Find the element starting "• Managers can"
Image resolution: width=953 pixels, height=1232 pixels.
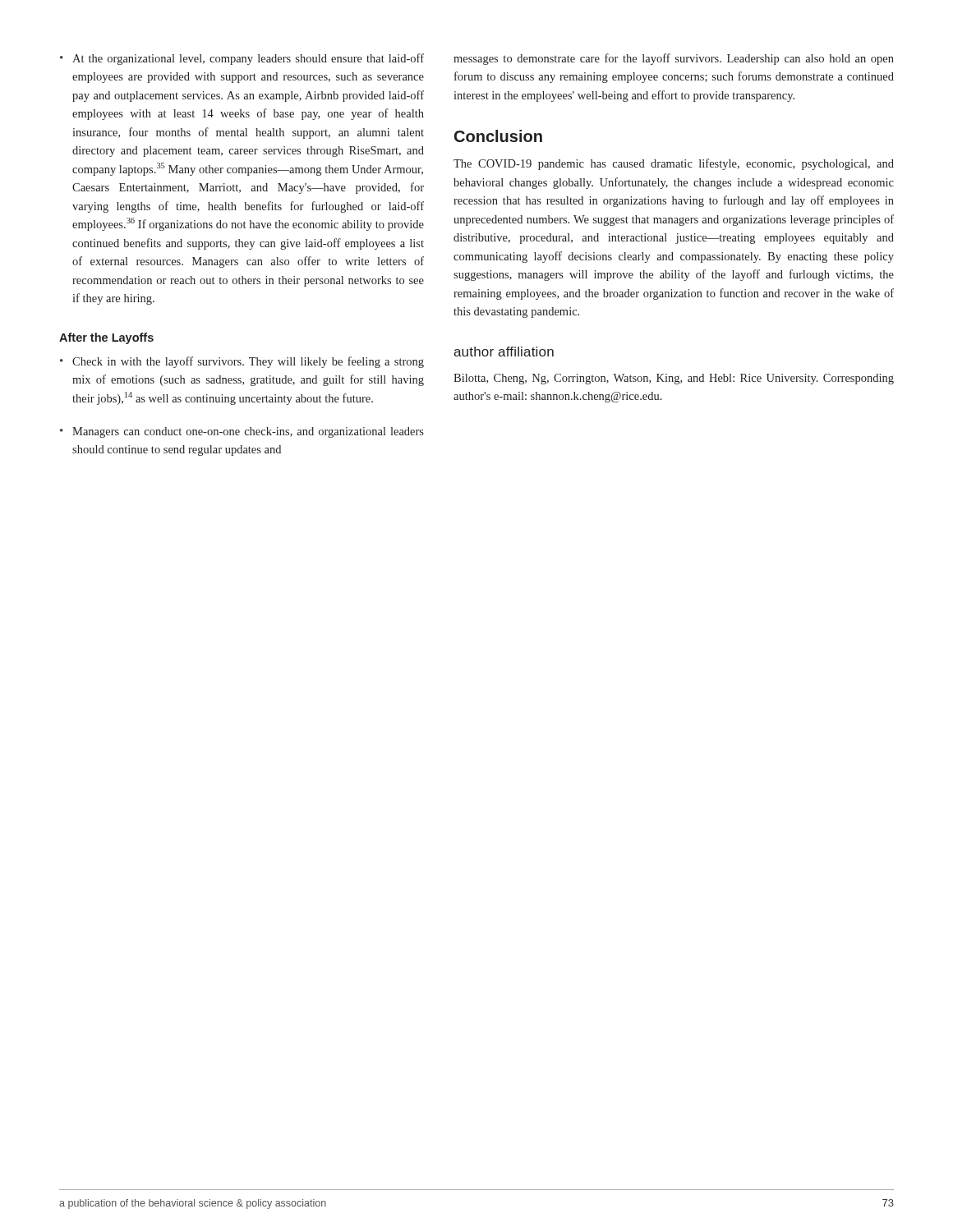[x=242, y=441]
